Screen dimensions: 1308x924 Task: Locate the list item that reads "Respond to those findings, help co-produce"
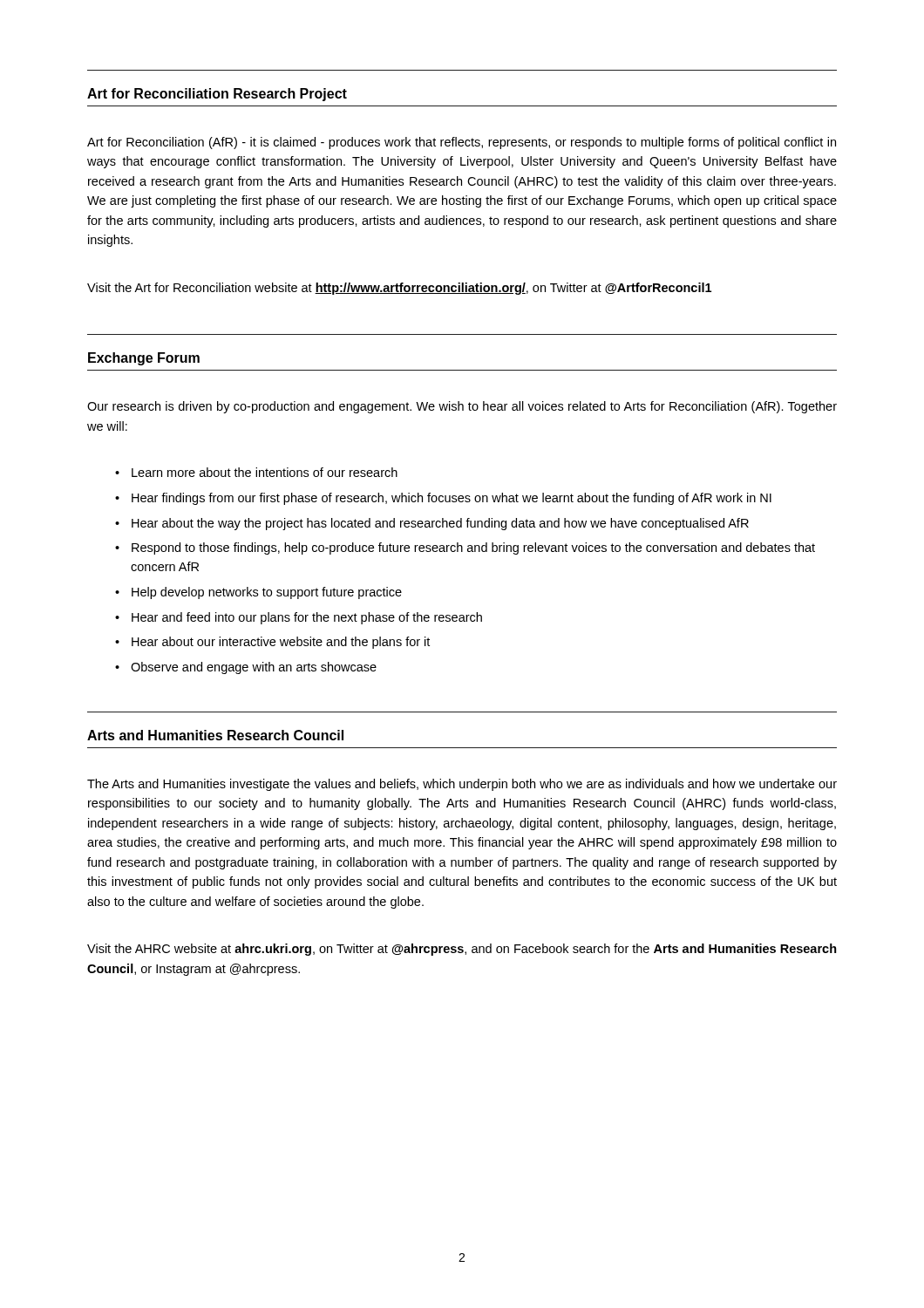[473, 557]
